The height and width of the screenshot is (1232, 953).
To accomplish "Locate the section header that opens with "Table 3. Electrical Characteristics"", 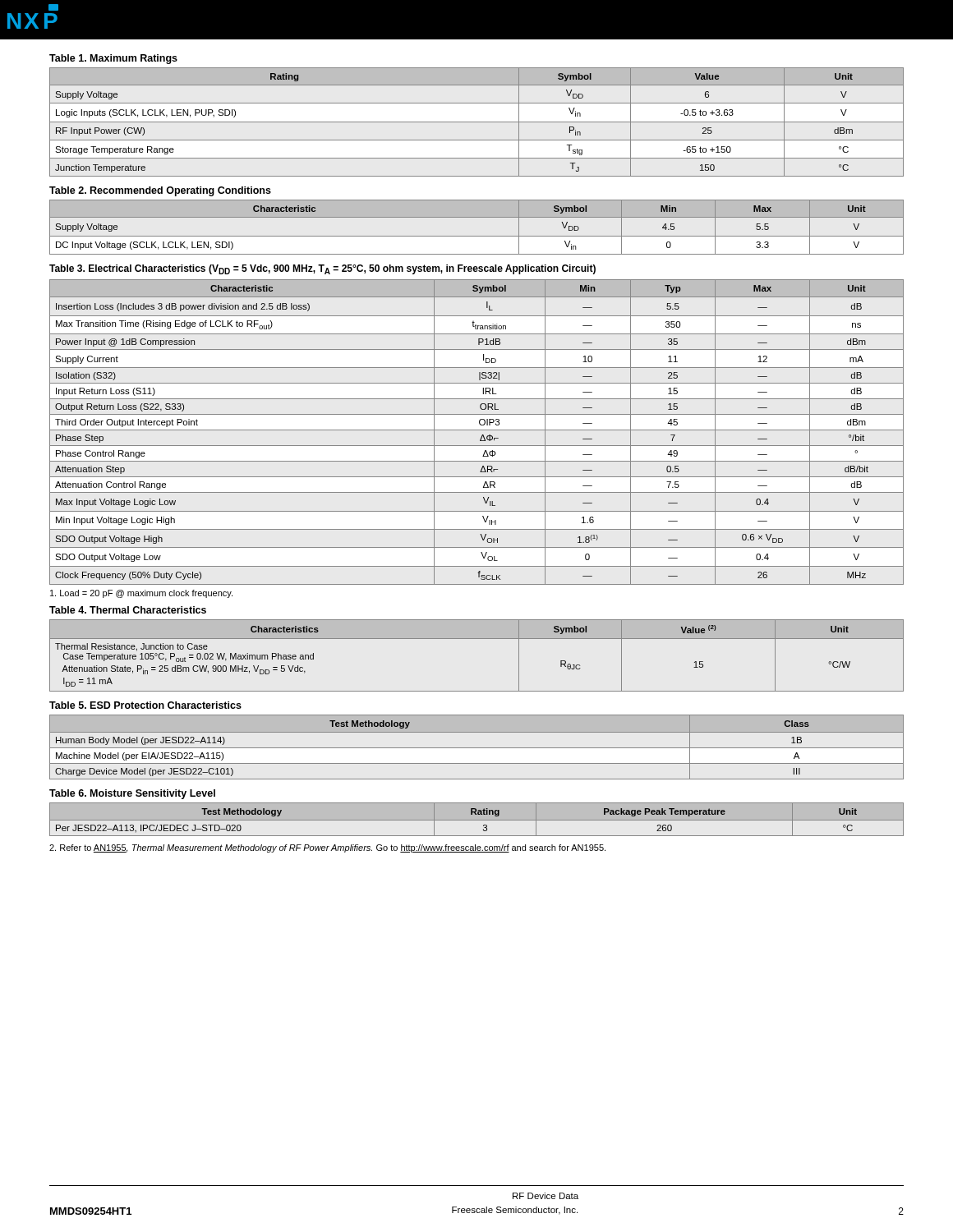I will coord(323,270).
